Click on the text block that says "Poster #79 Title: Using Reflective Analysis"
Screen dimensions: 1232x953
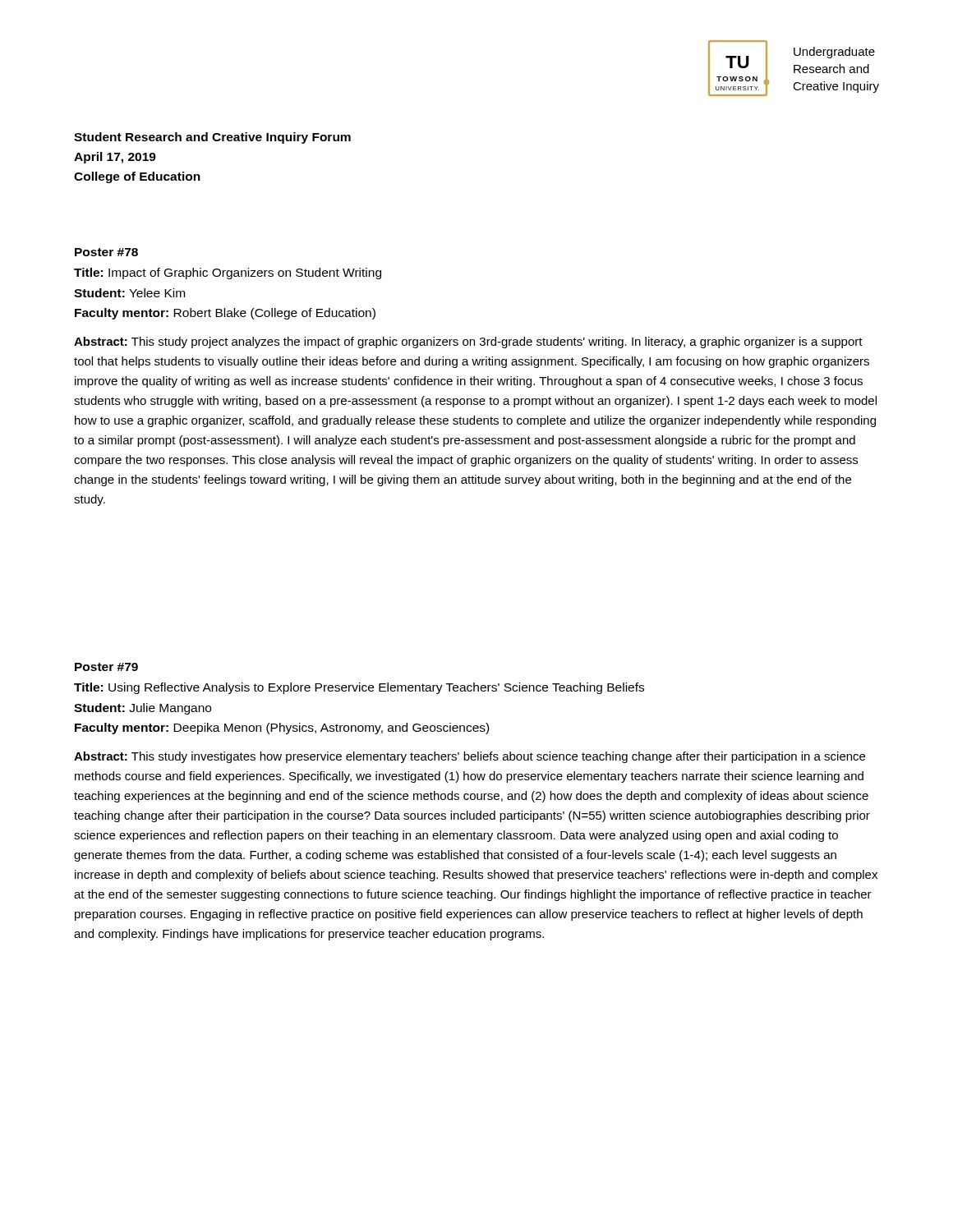pyautogui.click(x=476, y=800)
